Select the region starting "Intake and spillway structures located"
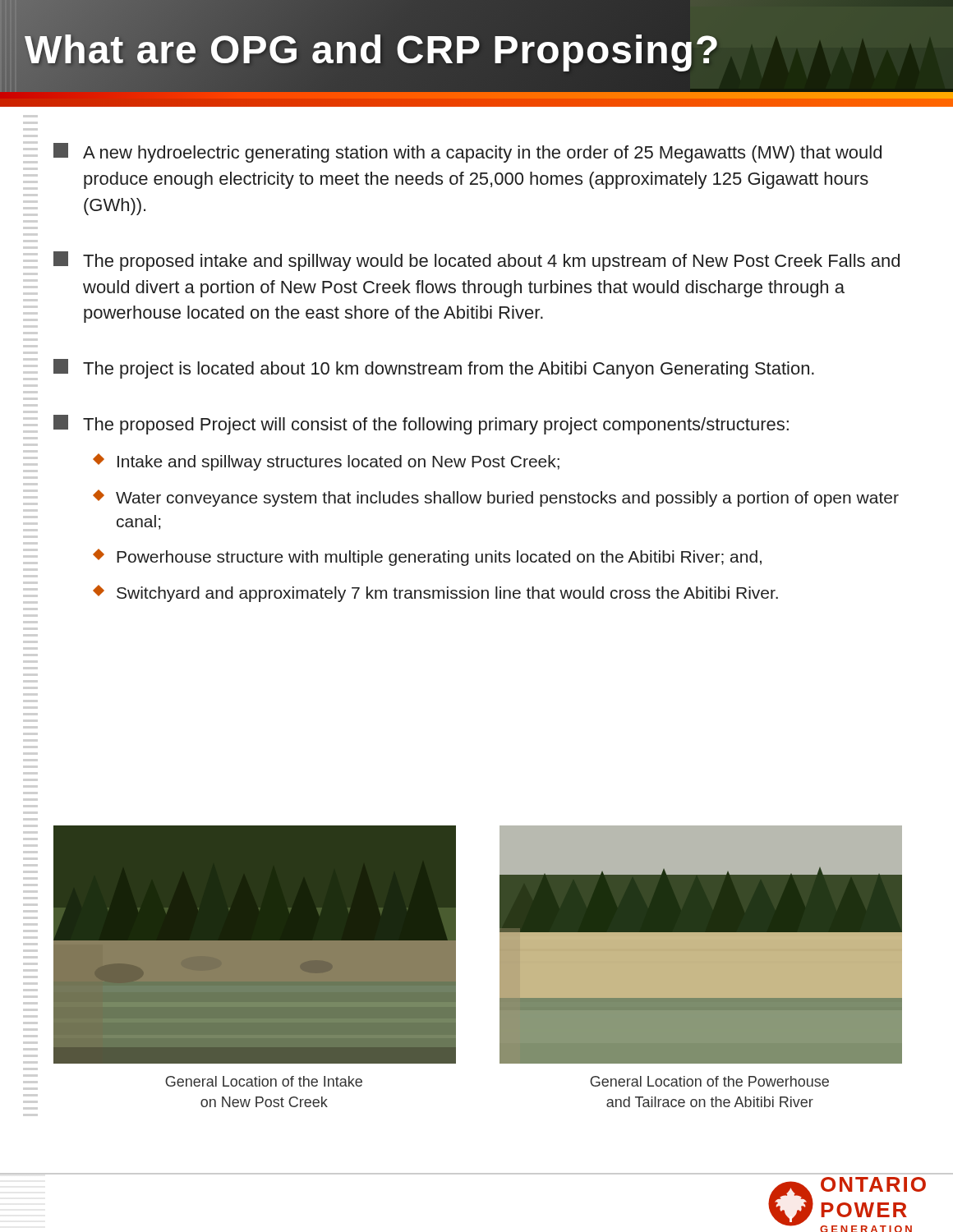The width and height of the screenshot is (953, 1232). 327,461
